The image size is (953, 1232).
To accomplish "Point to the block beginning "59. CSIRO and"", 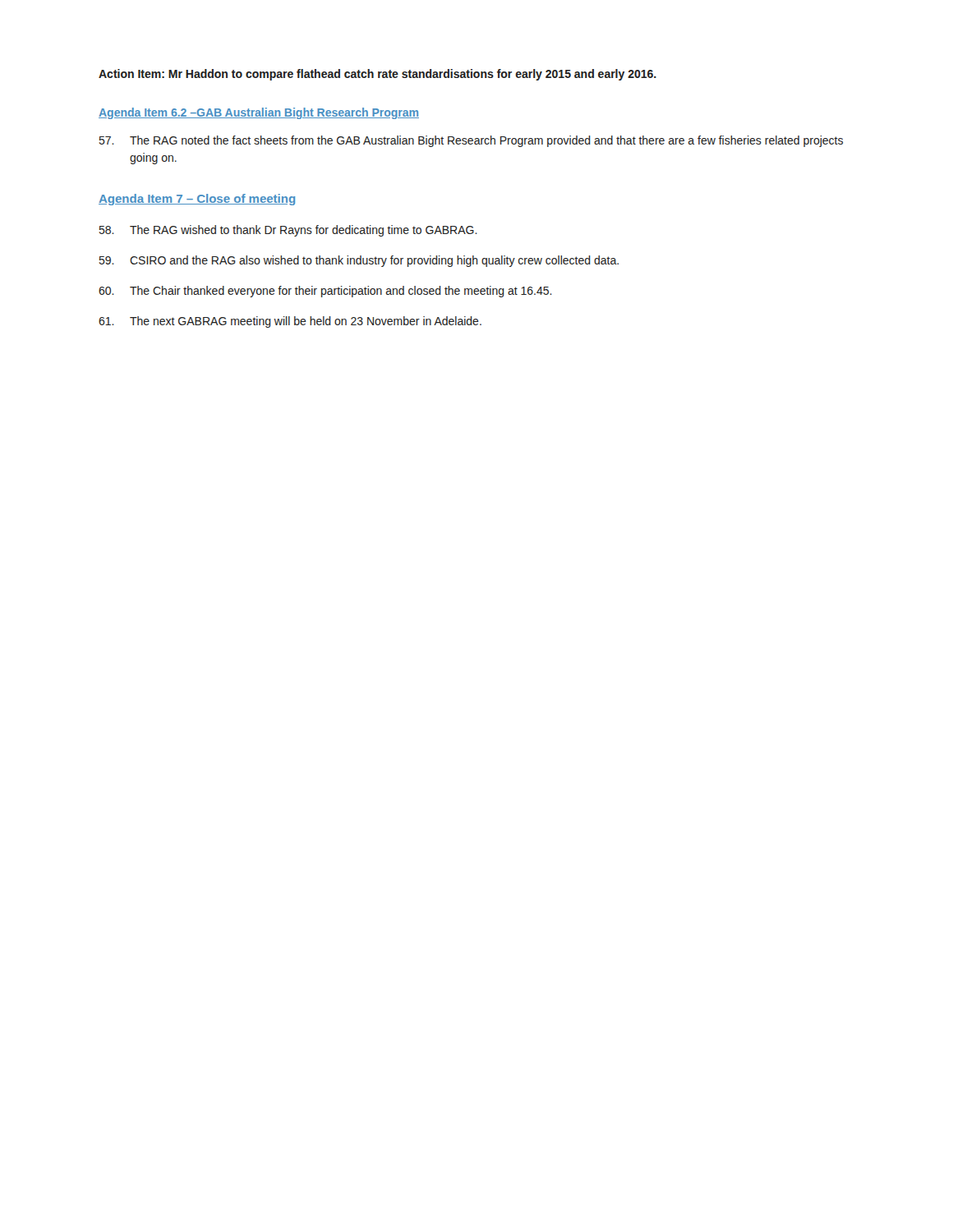I will [476, 261].
